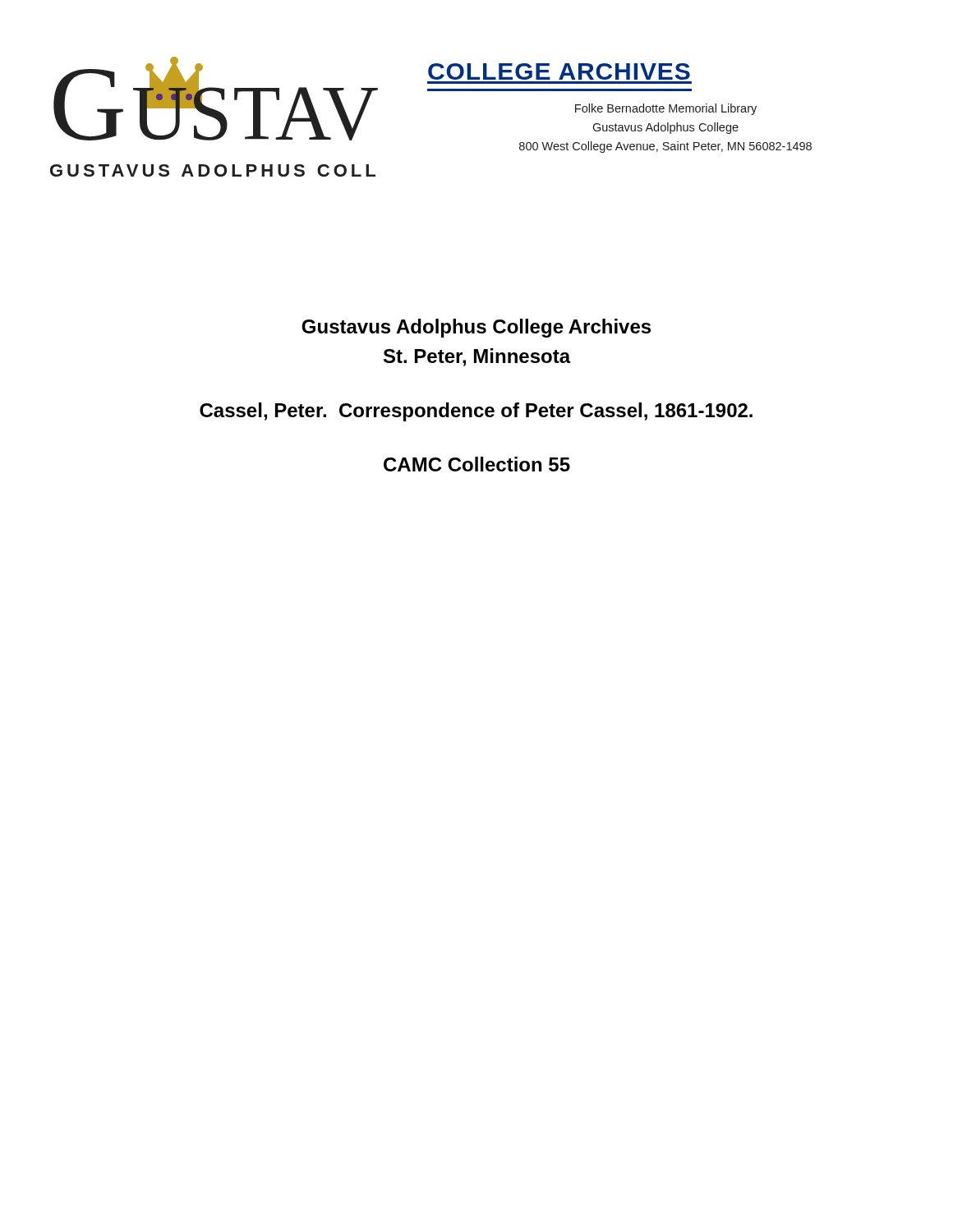Navigate to the block starting "CAMC Collection 55"
The width and height of the screenshot is (953, 1232).
tap(476, 464)
